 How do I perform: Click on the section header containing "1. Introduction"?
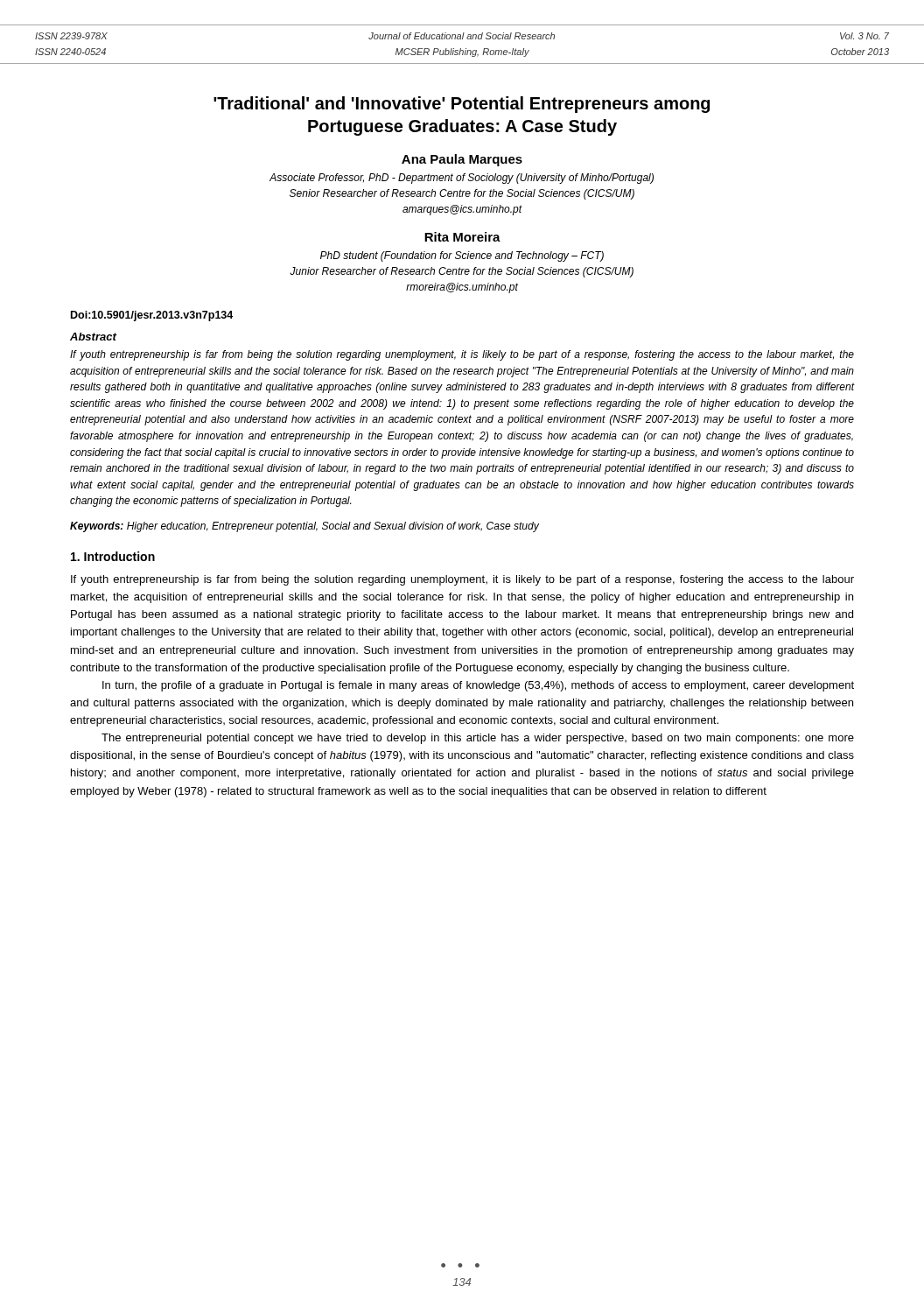113,557
